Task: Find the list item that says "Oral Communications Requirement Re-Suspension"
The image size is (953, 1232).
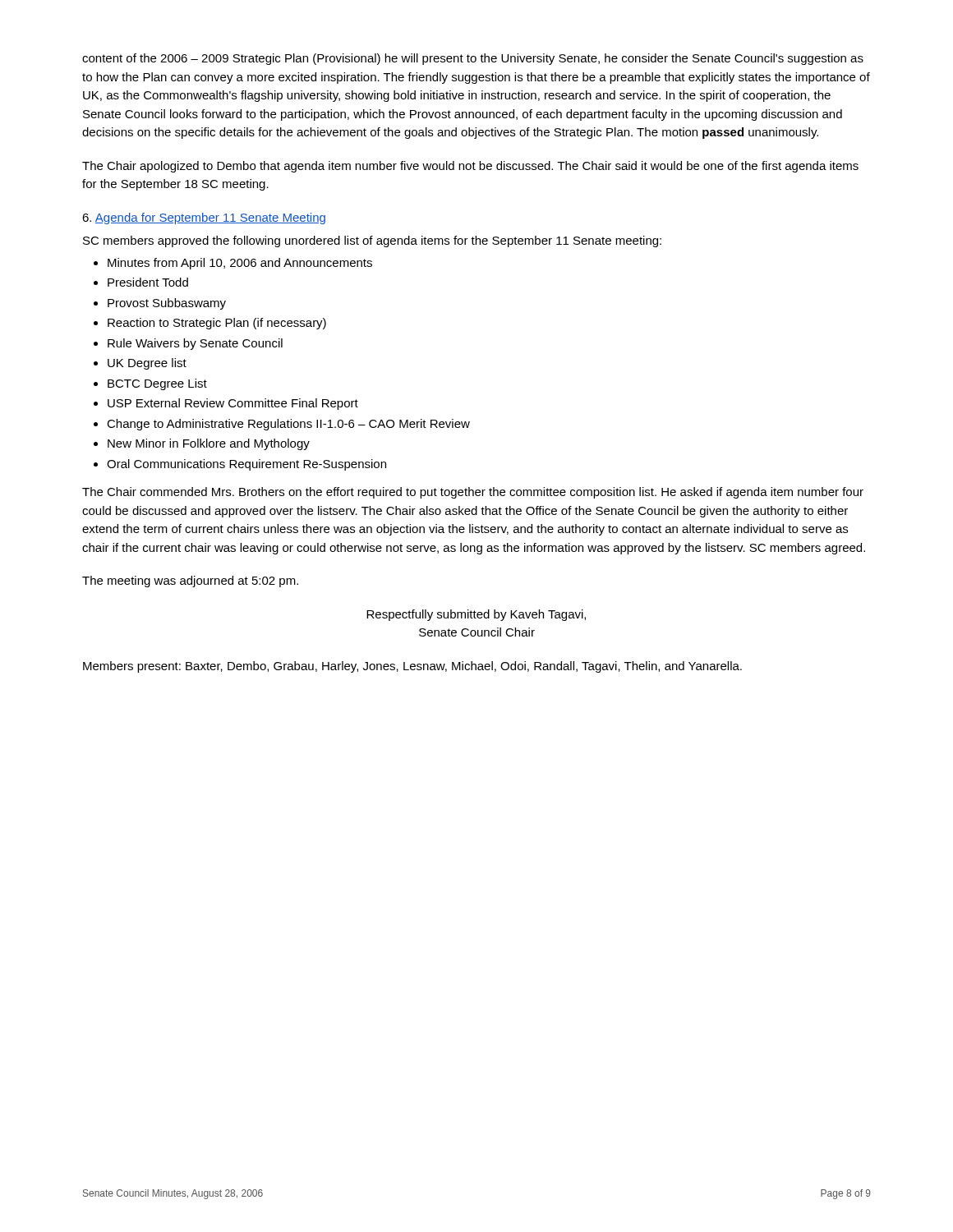Action: [247, 463]
